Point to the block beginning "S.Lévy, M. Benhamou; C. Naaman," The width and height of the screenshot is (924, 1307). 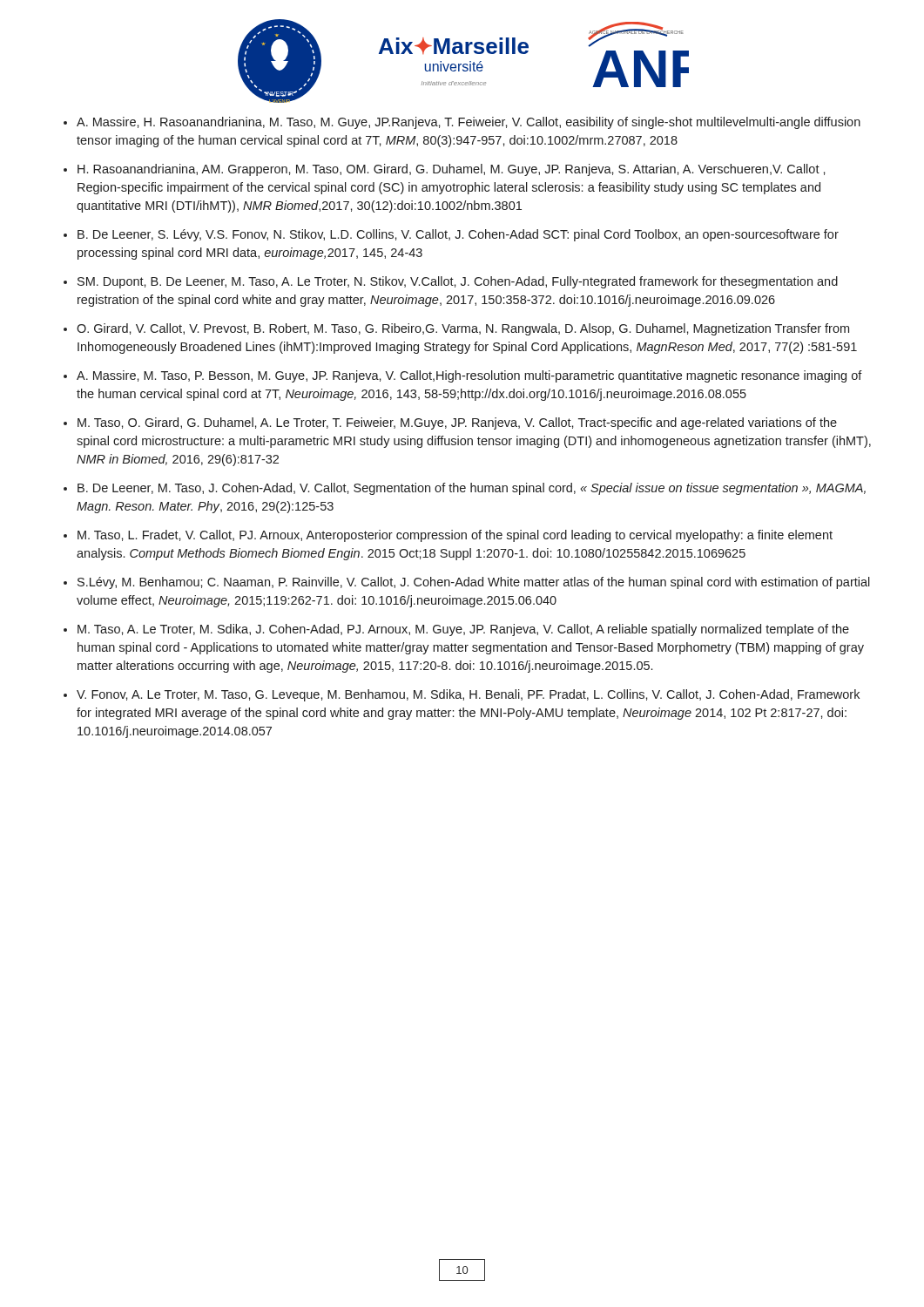(x=473, y=591)
